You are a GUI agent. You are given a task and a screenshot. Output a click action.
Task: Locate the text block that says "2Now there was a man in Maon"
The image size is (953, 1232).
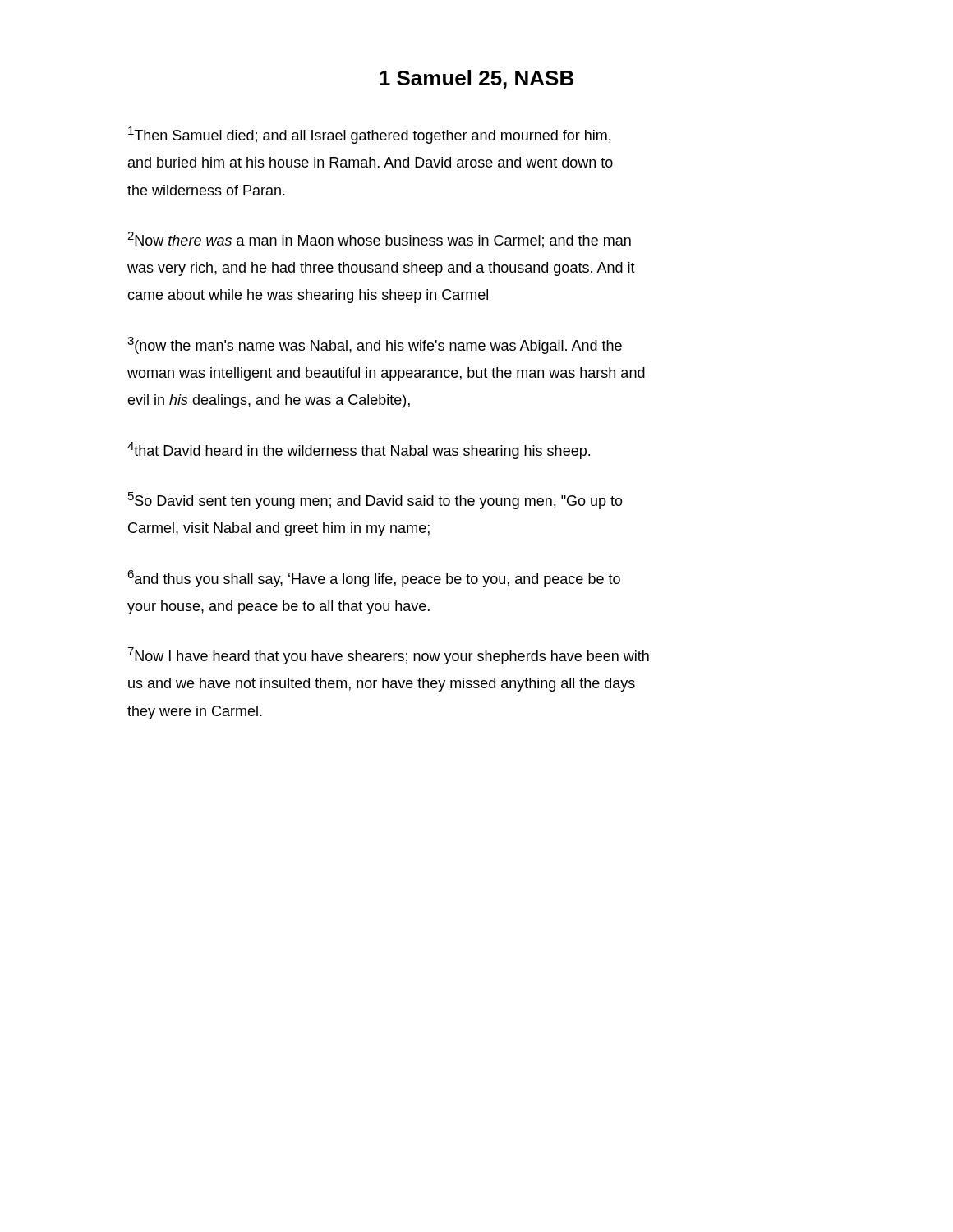point(381,266)
